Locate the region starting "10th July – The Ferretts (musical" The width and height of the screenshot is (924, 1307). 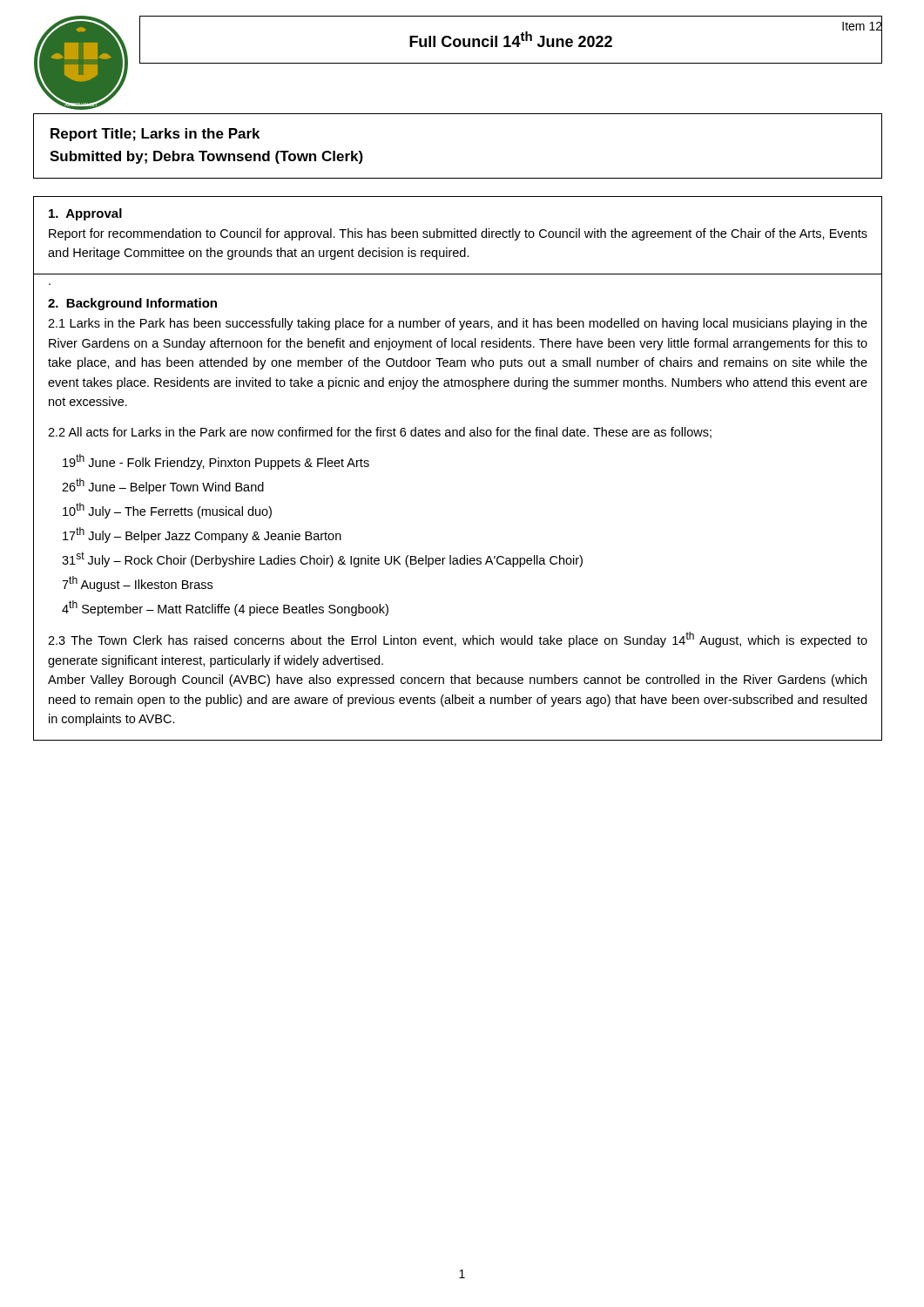click(167, 510)
